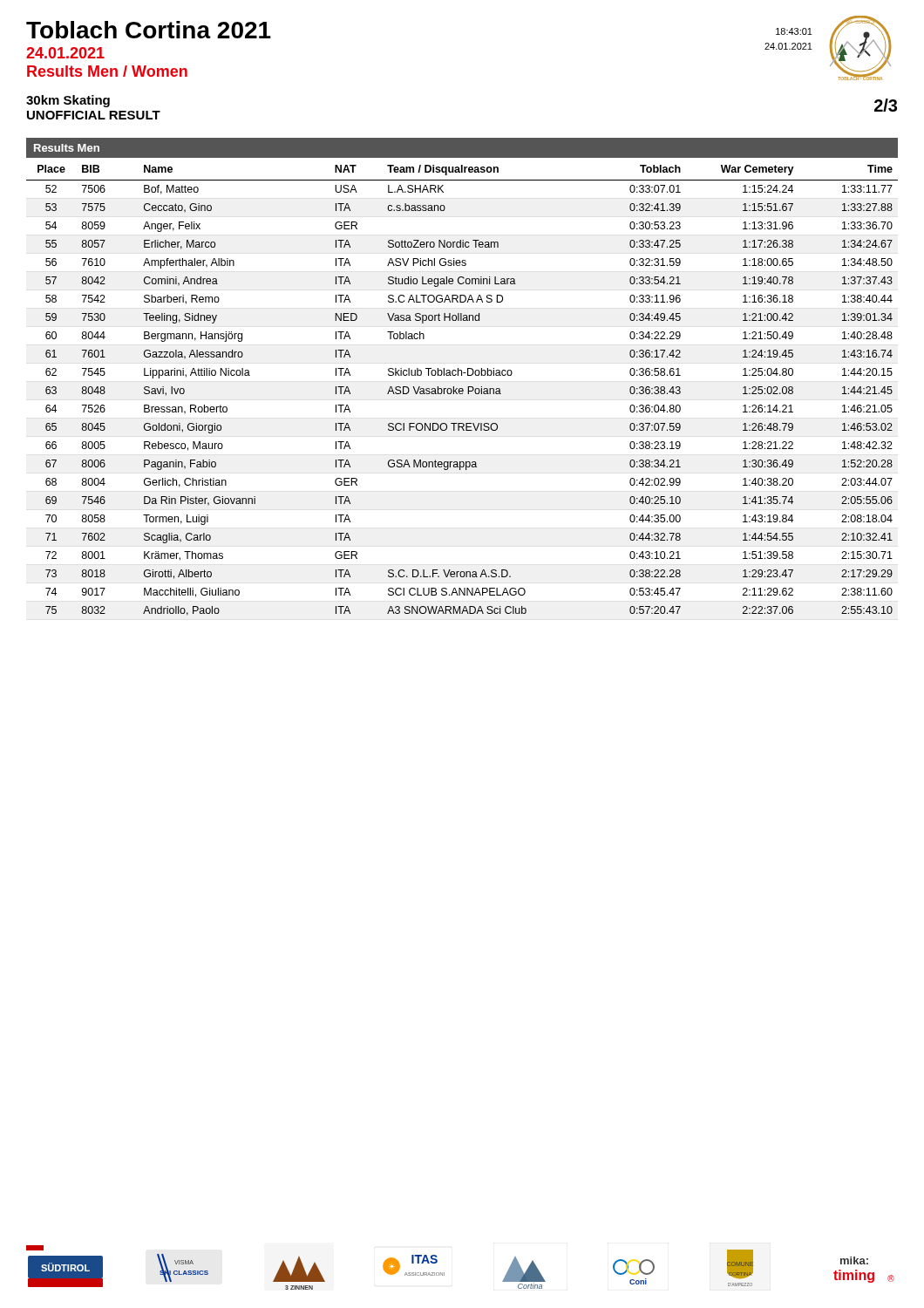Select the table that reads "Anger, Felix"
Screen dimensions: 1308x924
coord(462,389)
